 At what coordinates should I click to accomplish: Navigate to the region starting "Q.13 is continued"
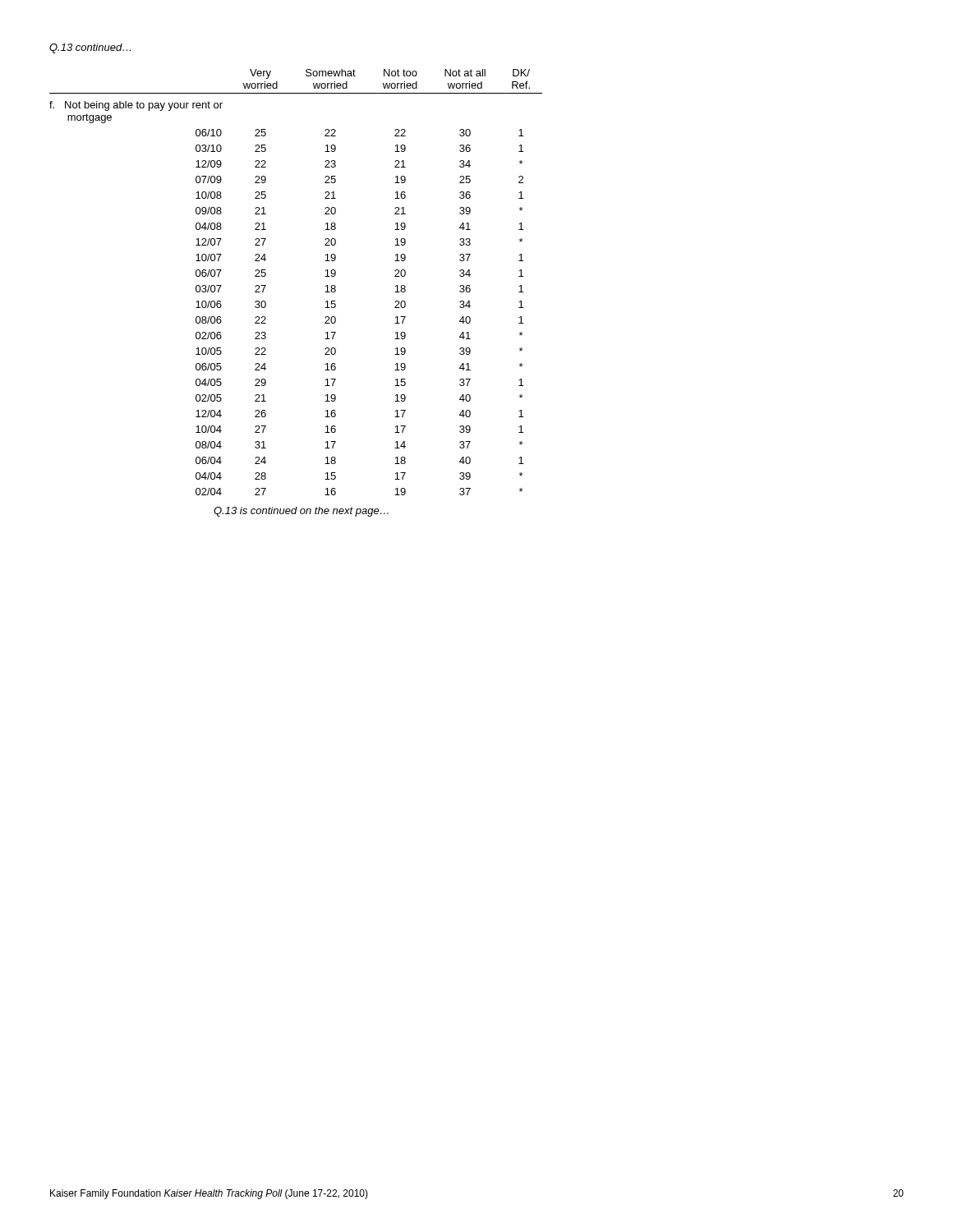click(x=302, y=510)
